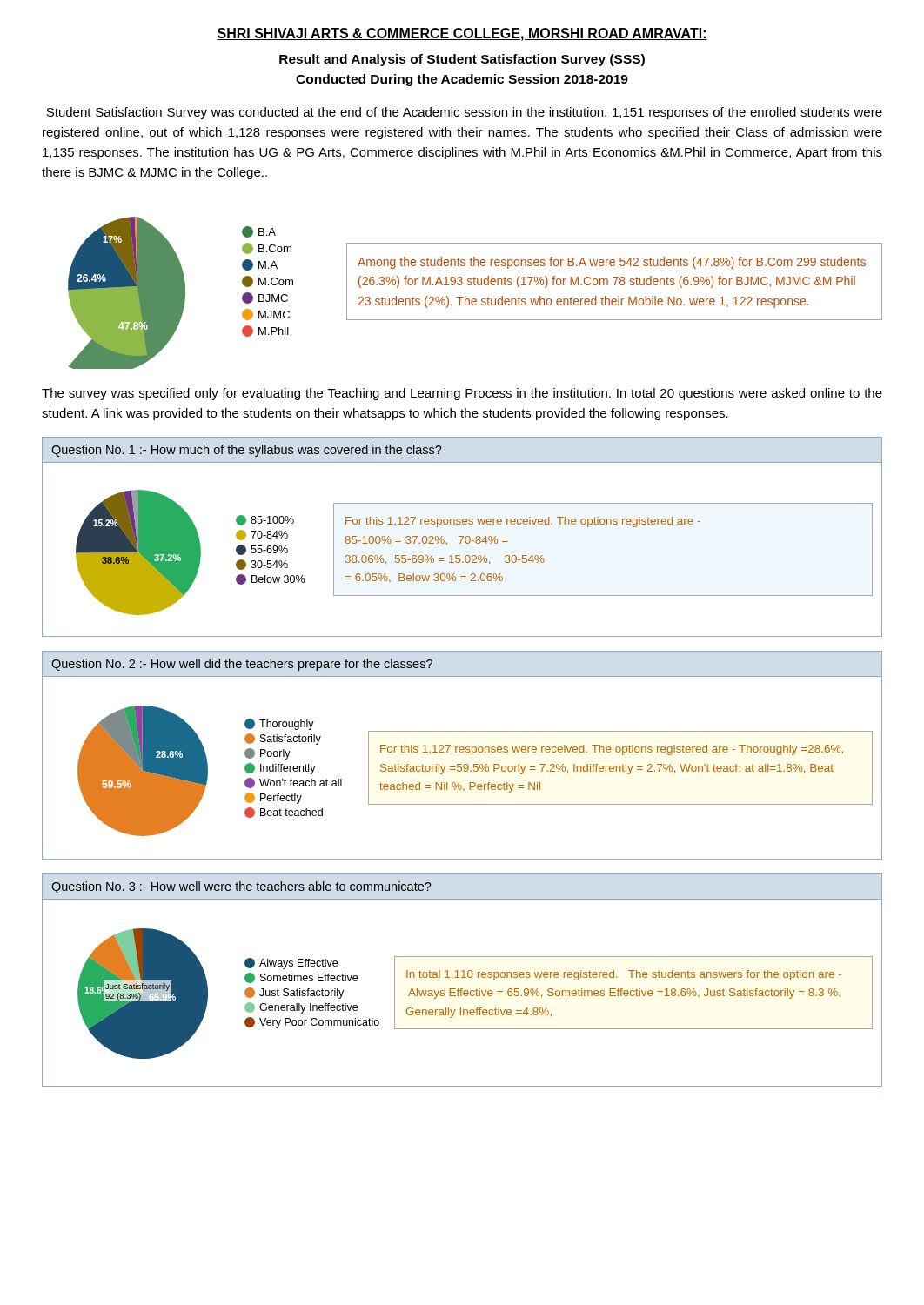Locate the text block containing "The survey was specified only for evaluating"
Image resolution: width=924 pixels, height=1305 pixels.
point(462,402)
